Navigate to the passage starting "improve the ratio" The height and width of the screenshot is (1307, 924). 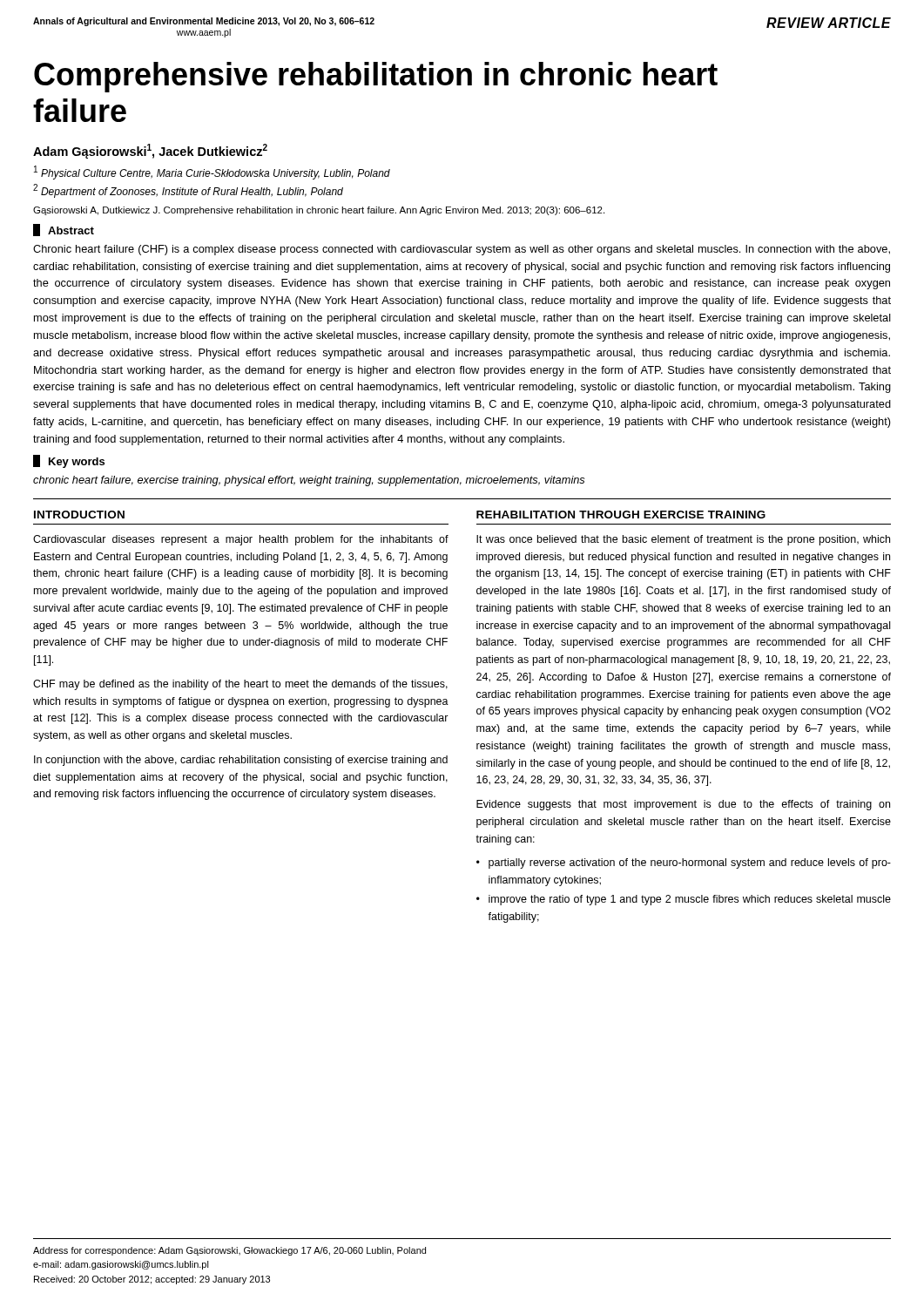click(690, 908)
